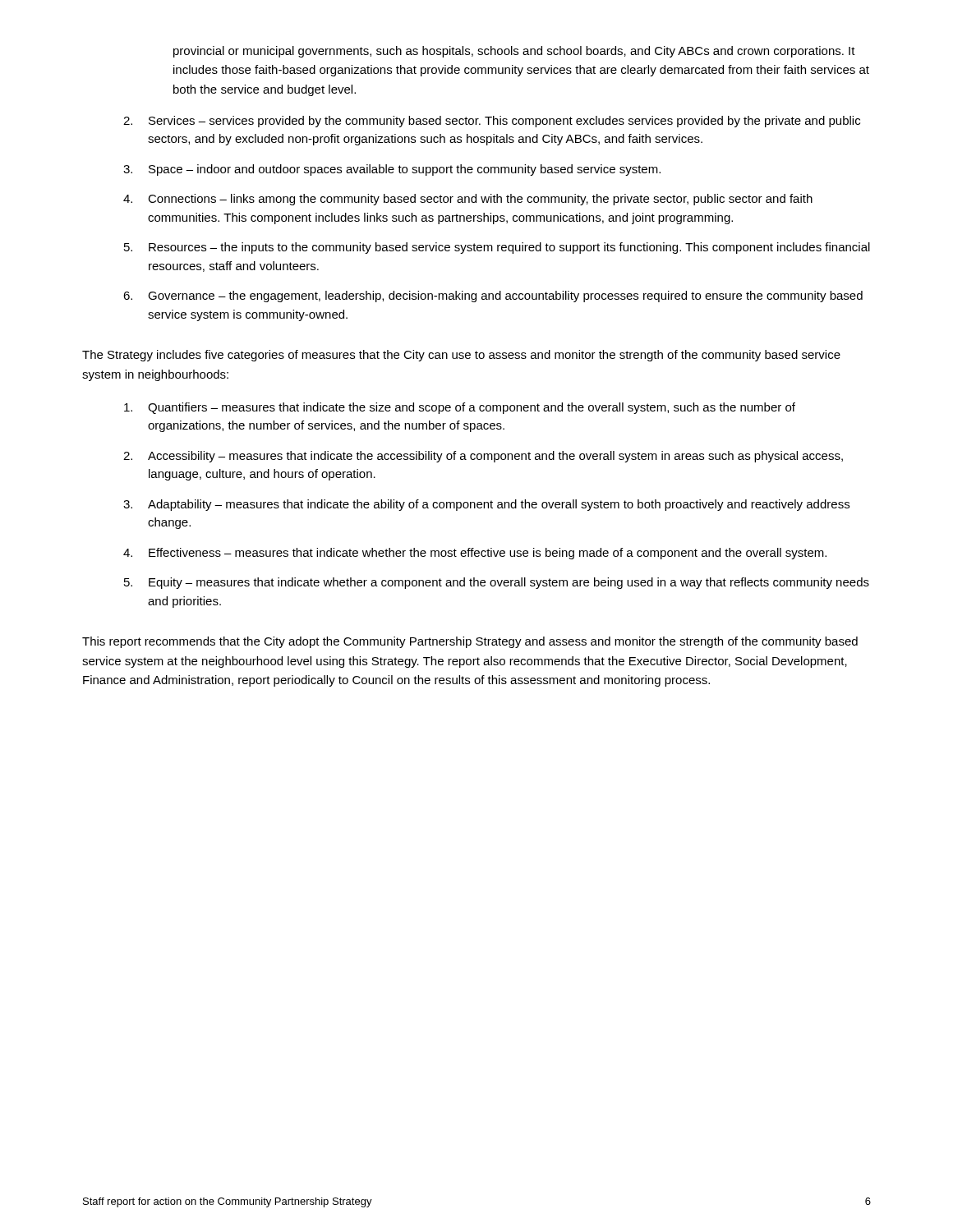Click on the text starting "6. Governance – the engagement, leadership, decision-making and"

pos(497,305)
